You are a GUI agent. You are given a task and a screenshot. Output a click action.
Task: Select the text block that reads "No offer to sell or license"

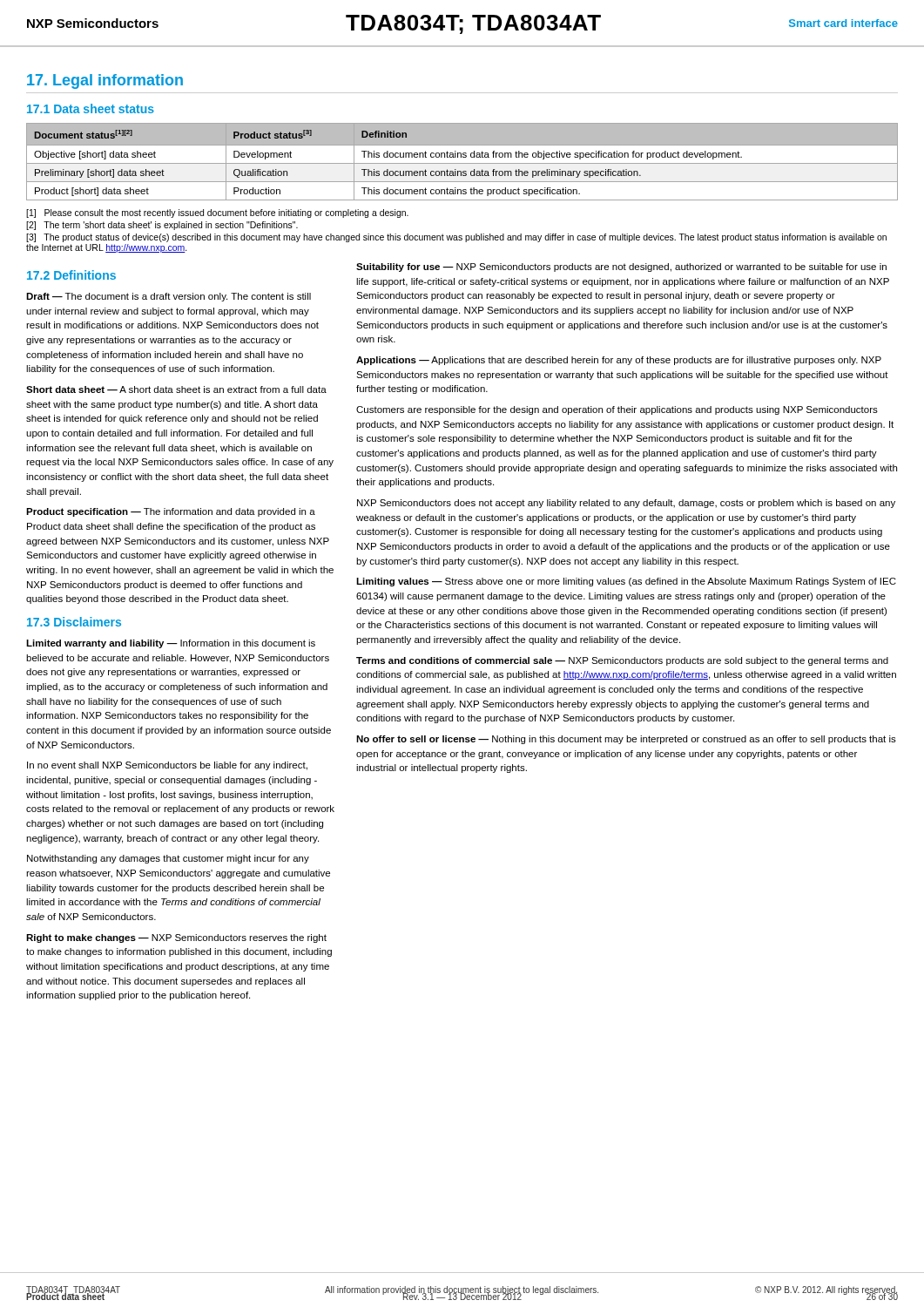pyautogui.click(x=627, y=754)
